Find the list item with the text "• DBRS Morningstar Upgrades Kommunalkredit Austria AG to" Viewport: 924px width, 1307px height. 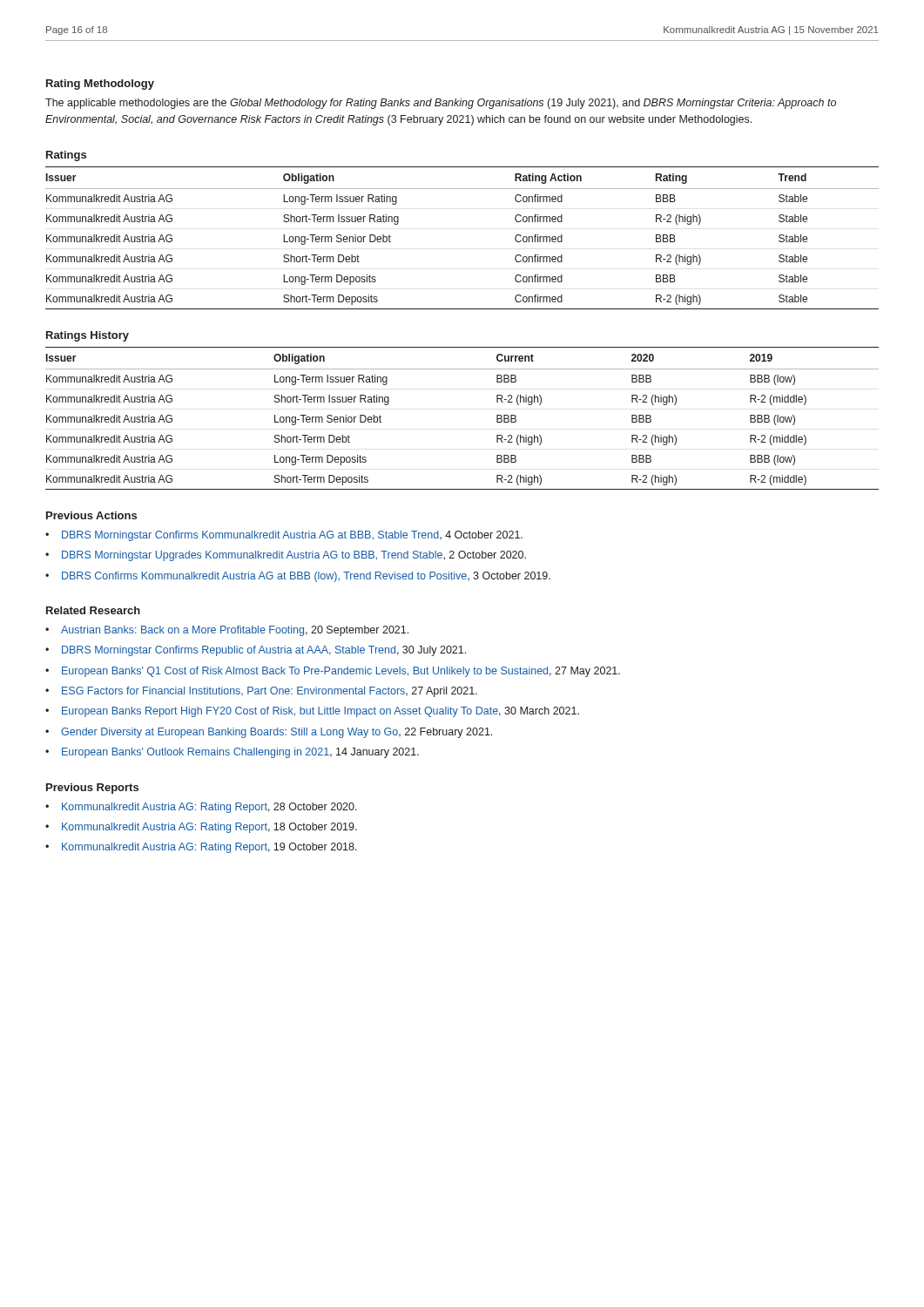[286, 556]
